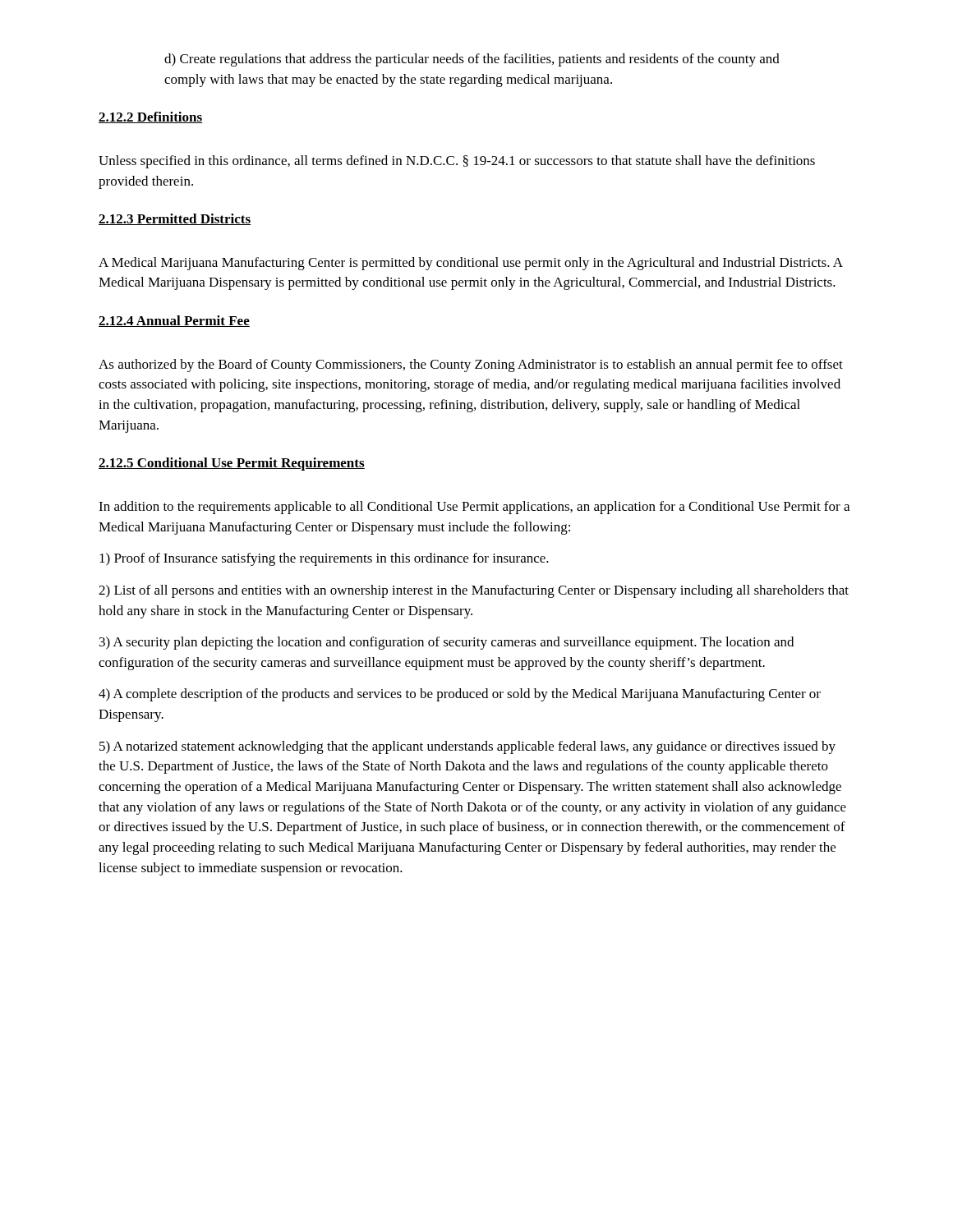This screenshot has height=1232, width=953.
Task: Find the element starting "A Medical Marijuana Manufacturing Center"
Action: (470, 272)
